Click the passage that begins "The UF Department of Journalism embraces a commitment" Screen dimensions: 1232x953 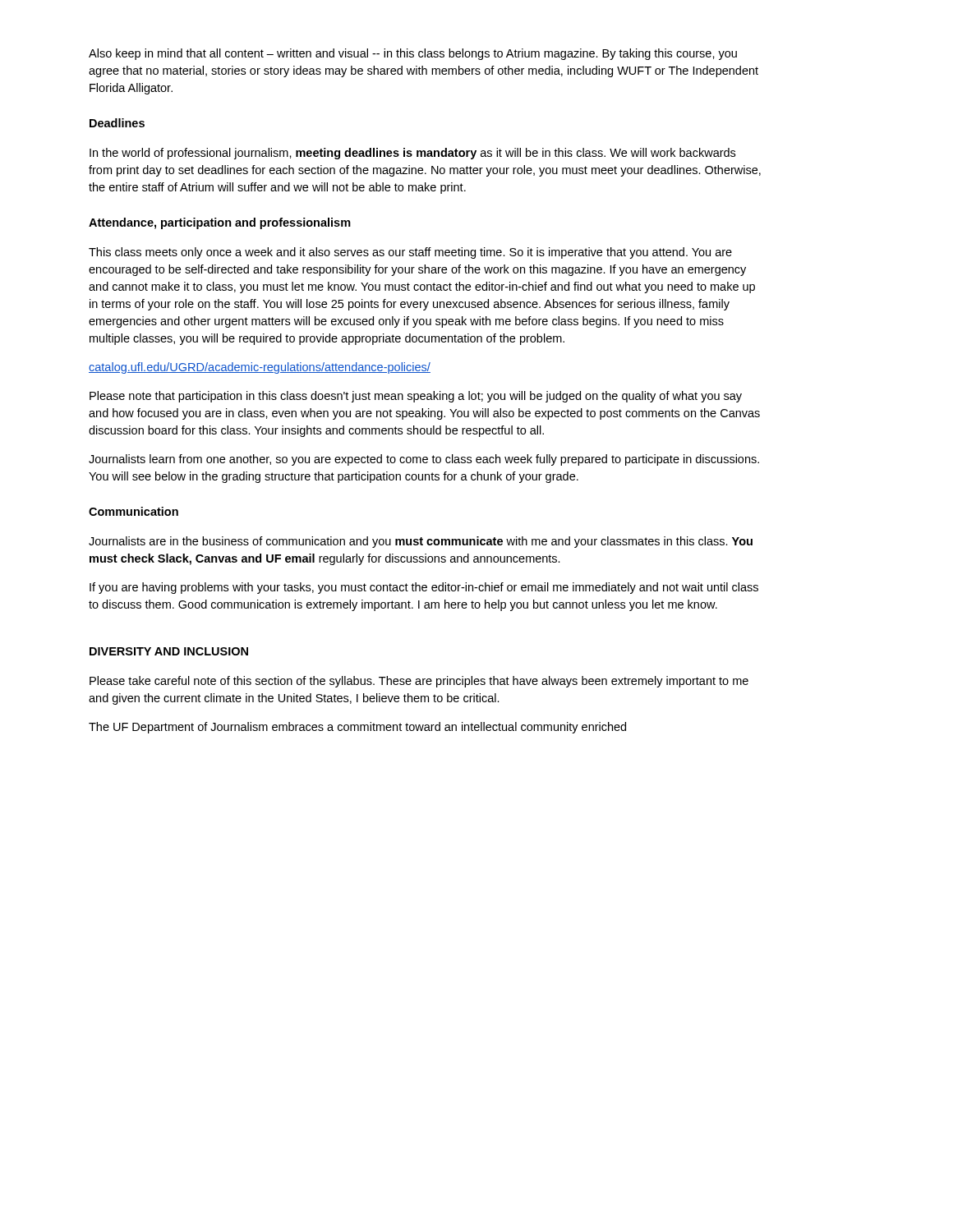point(358,727)
